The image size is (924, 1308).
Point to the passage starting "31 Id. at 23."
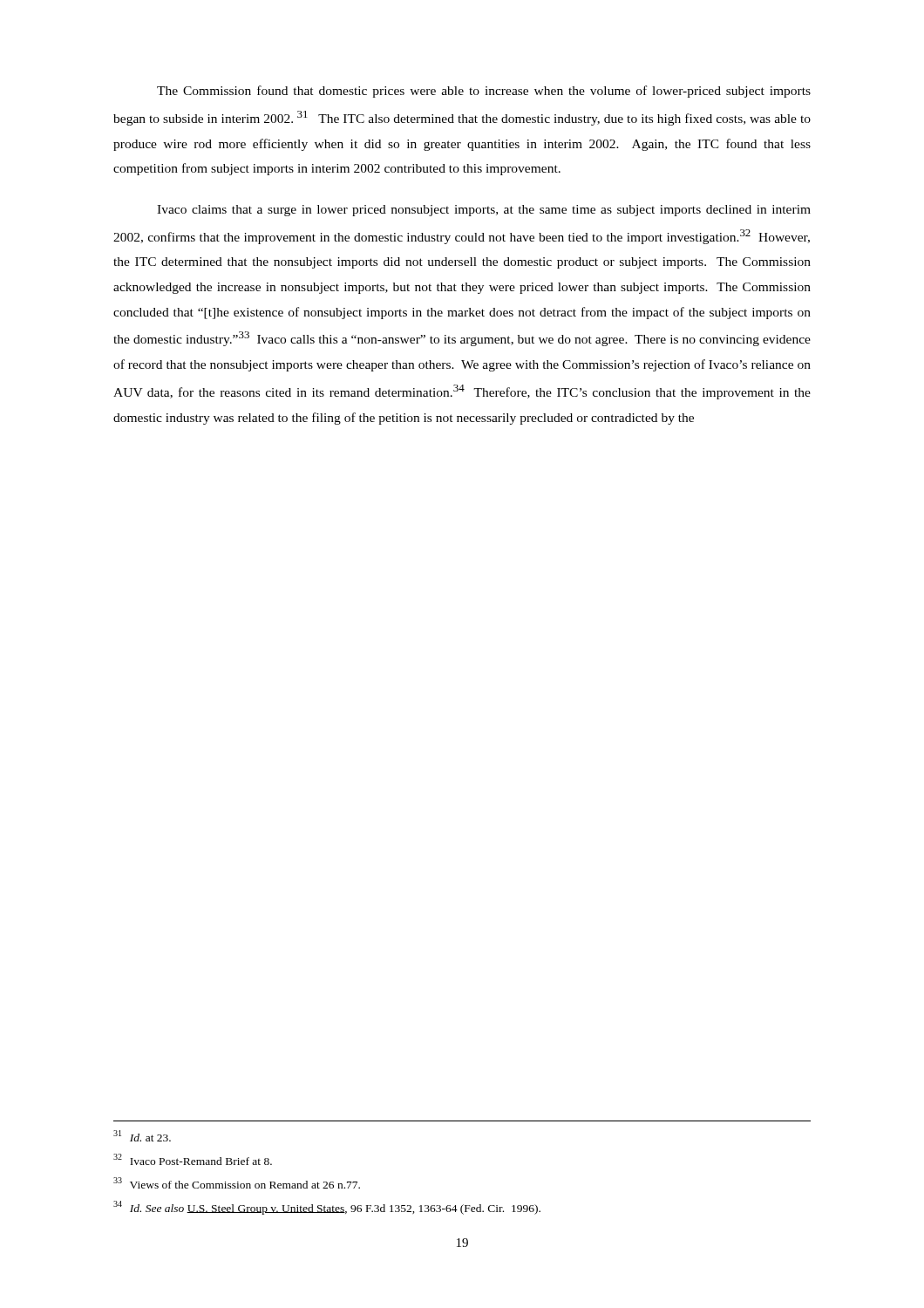click(x=142, y=1136)
